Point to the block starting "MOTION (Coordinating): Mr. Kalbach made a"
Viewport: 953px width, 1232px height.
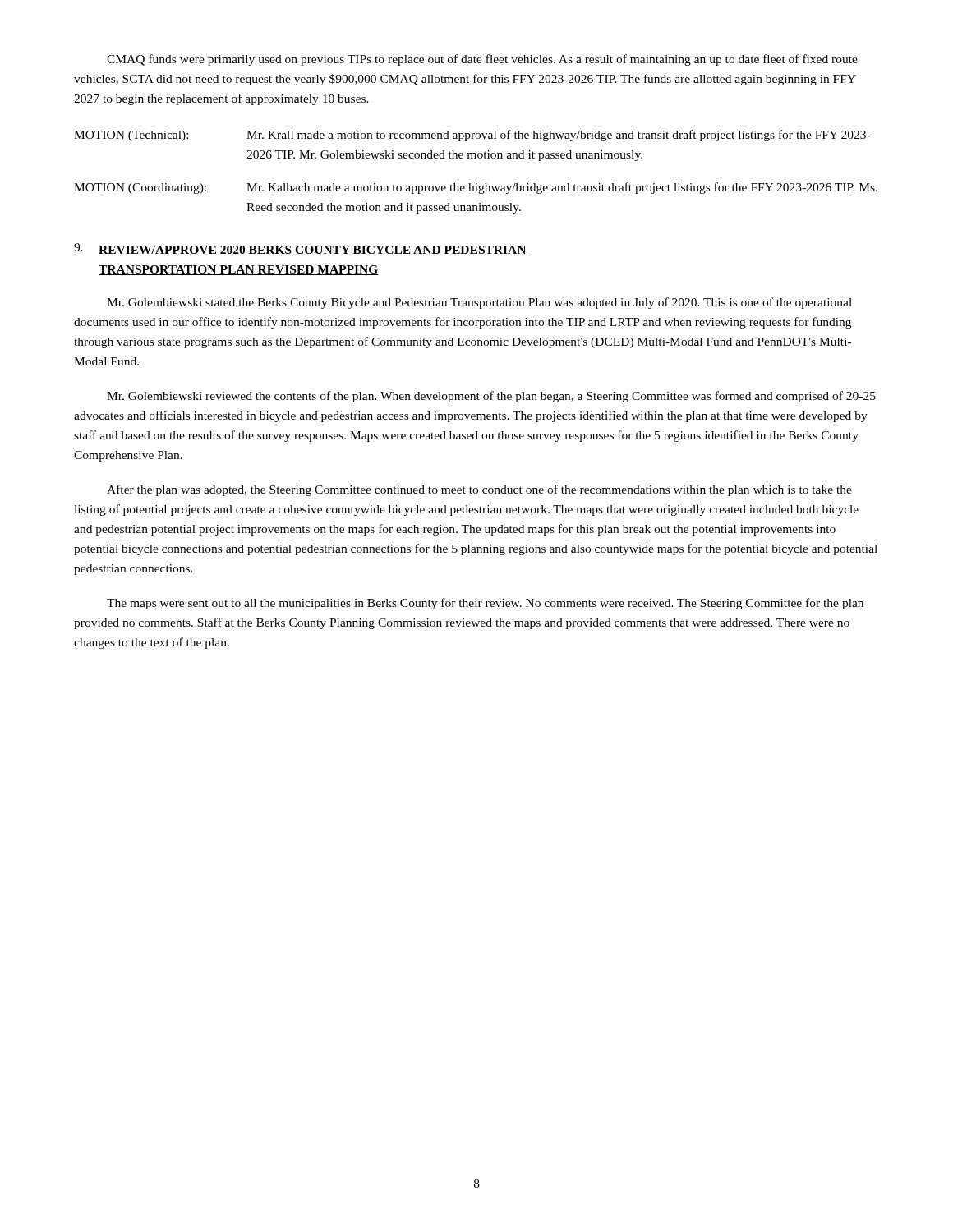tap(476, 197)
